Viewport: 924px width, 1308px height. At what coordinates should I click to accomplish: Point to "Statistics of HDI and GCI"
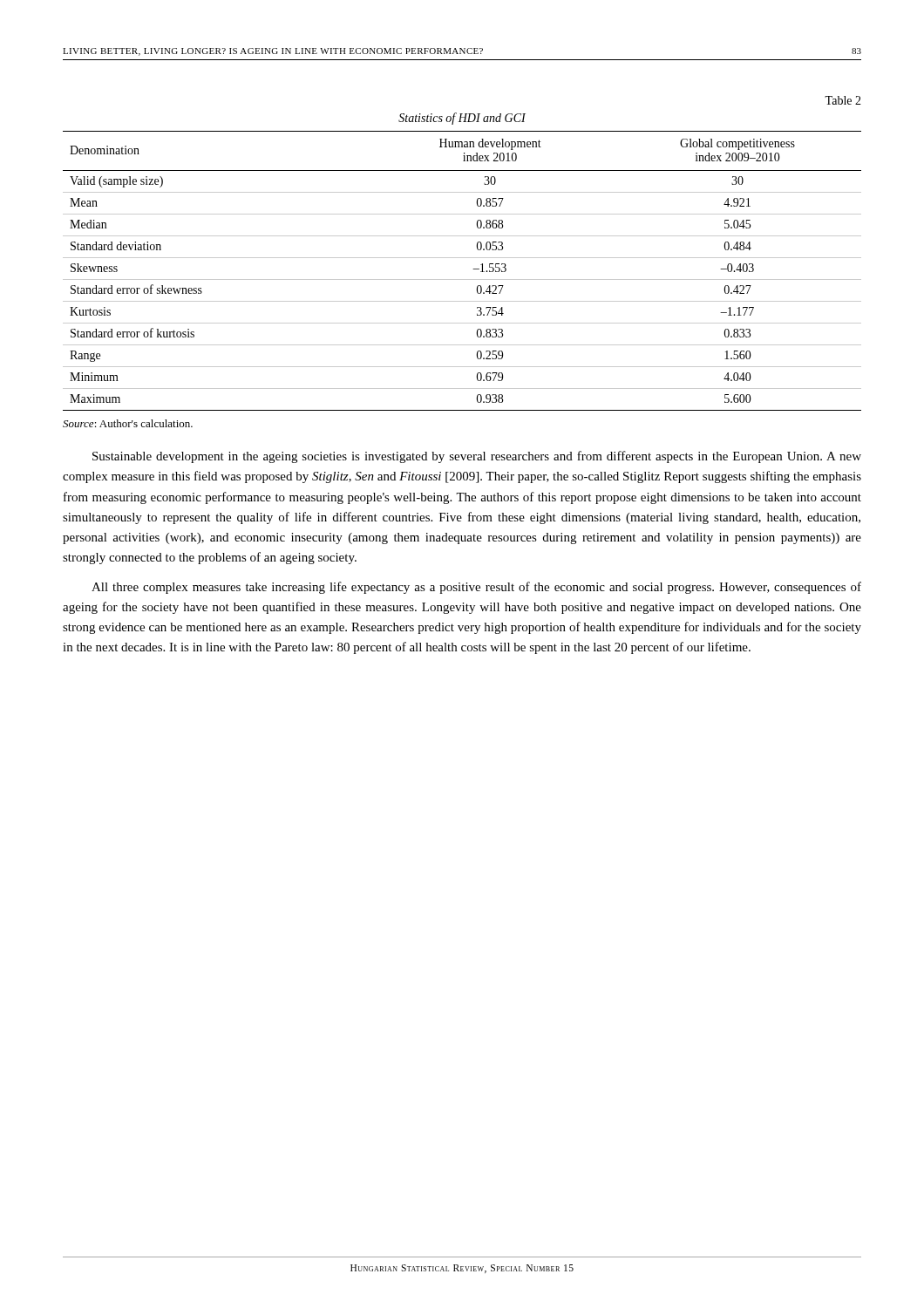click(x=462, y=118)
